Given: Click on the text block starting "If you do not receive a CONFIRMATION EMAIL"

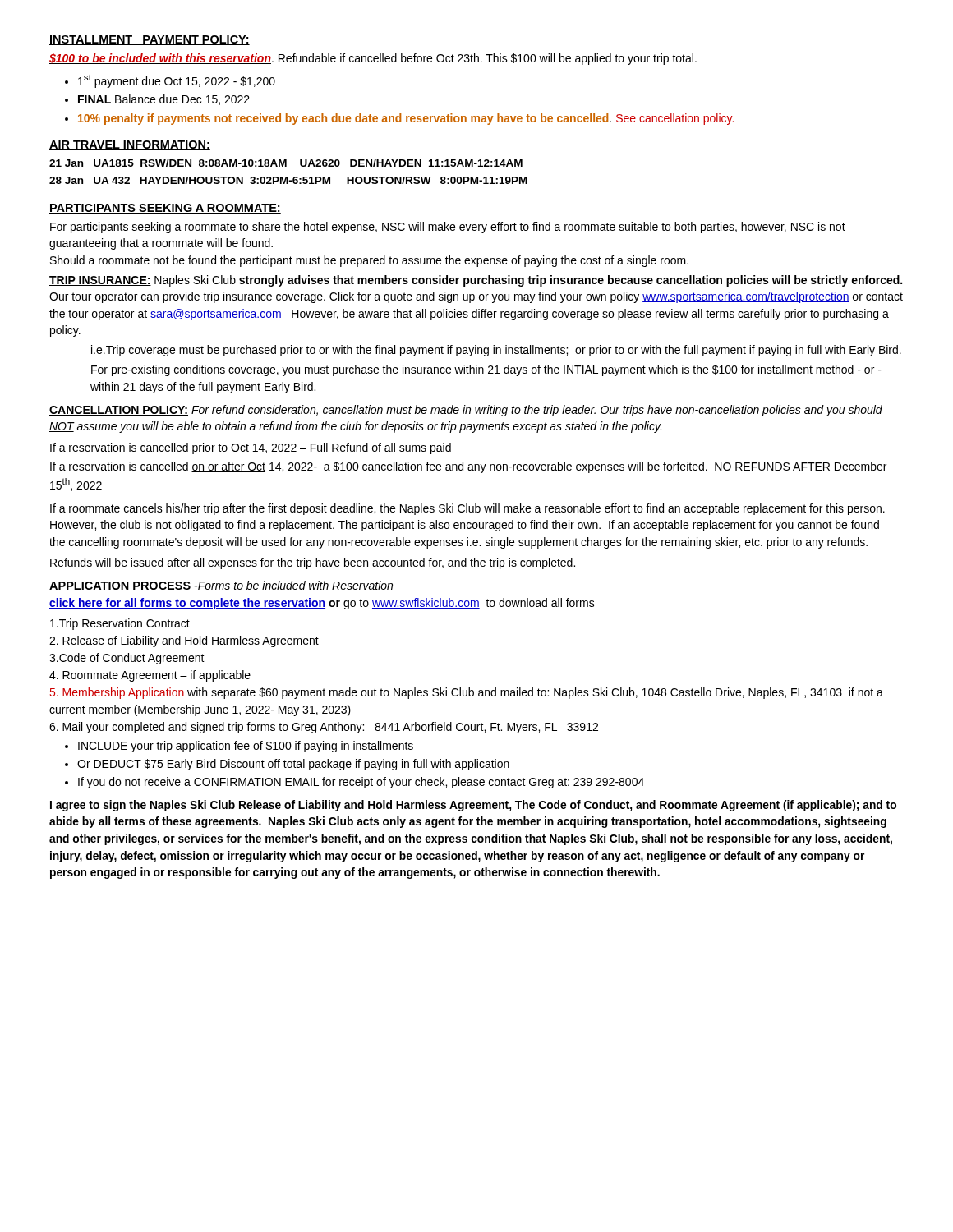Looking at the screenshot, I should (361, 782).
